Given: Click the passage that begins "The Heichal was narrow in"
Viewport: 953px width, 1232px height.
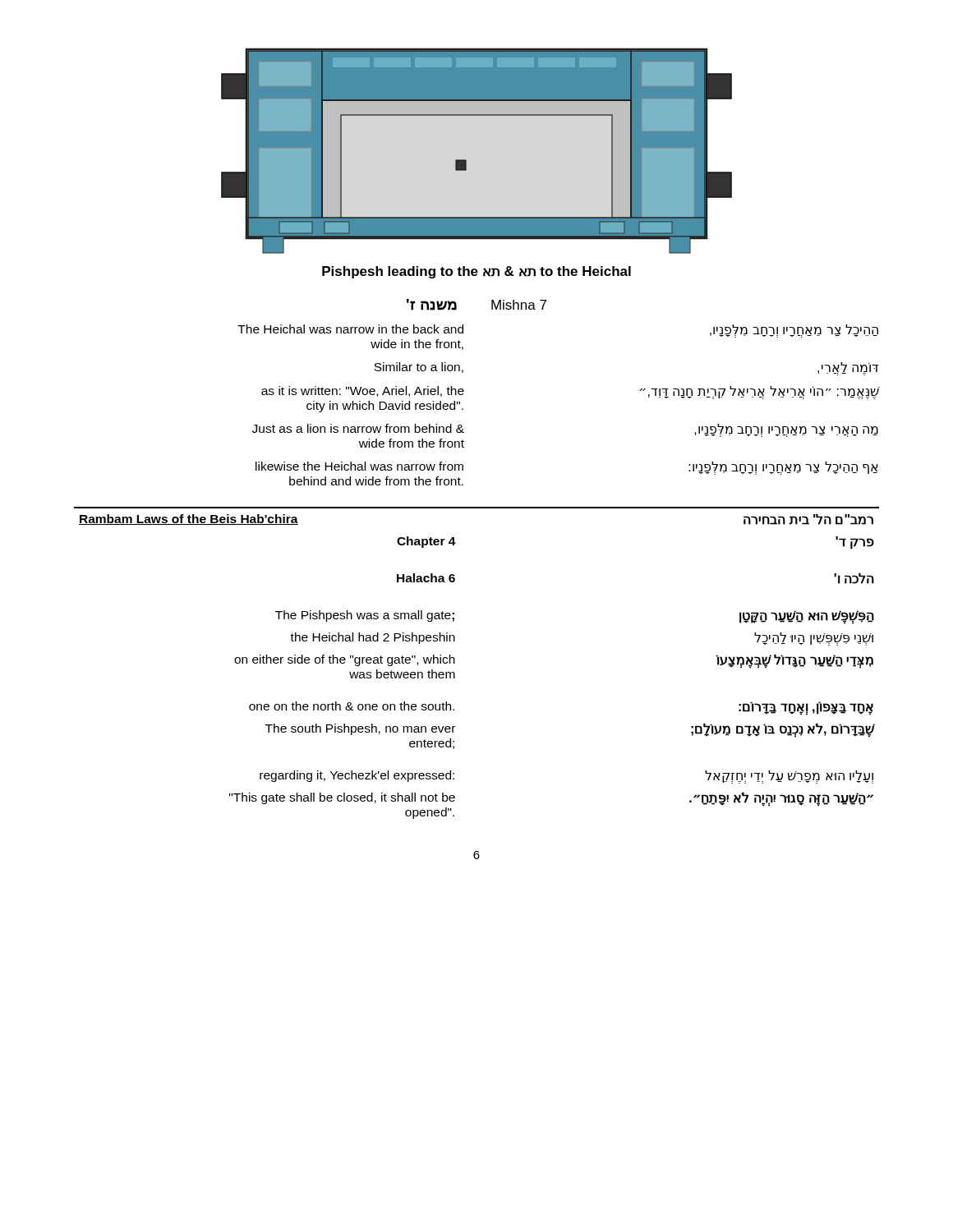Looking at the screenshot, I should pyautogui.click(x=359, y=331).
